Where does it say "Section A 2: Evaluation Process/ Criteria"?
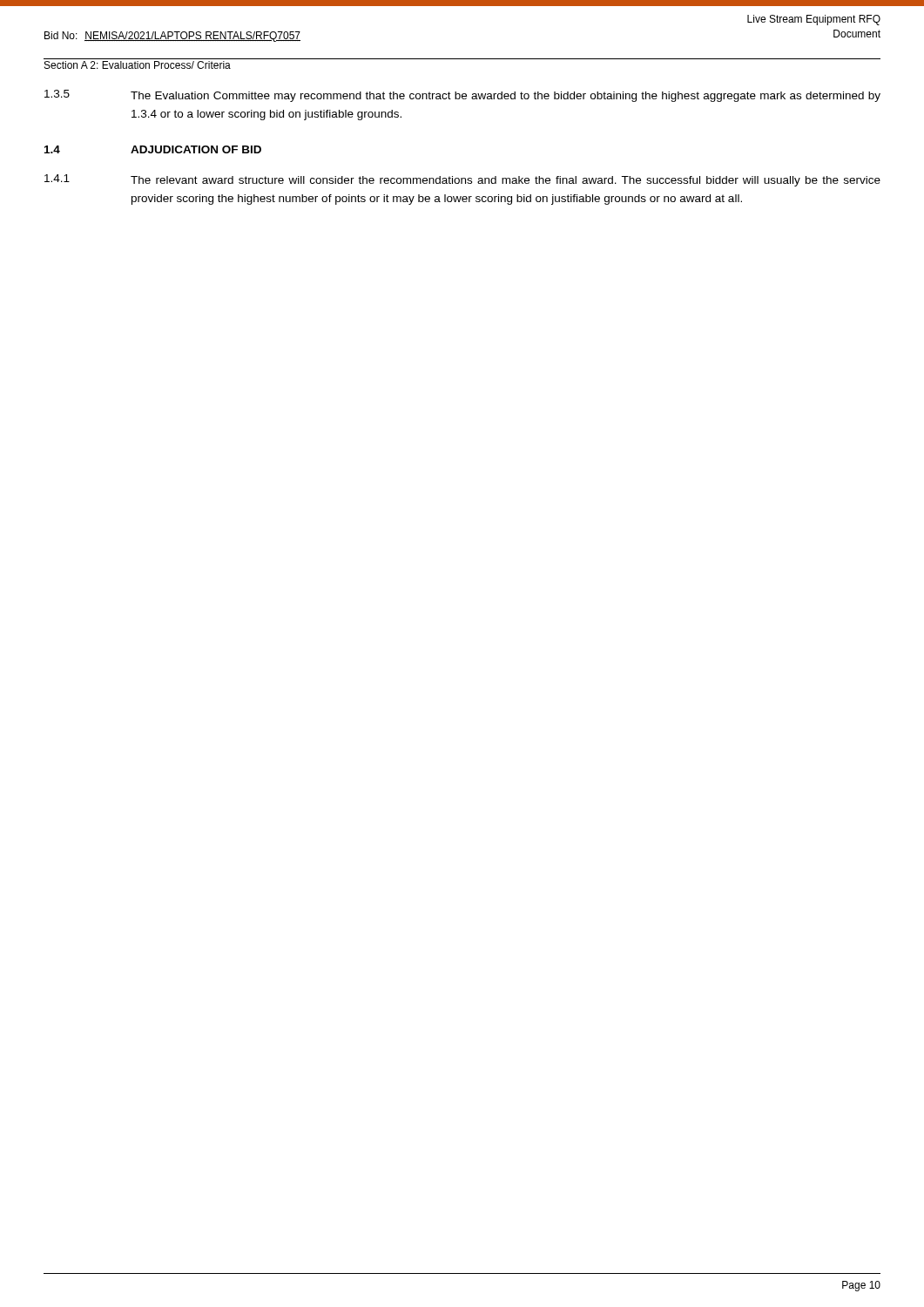 pyautogui.click(x=137, y=65)
